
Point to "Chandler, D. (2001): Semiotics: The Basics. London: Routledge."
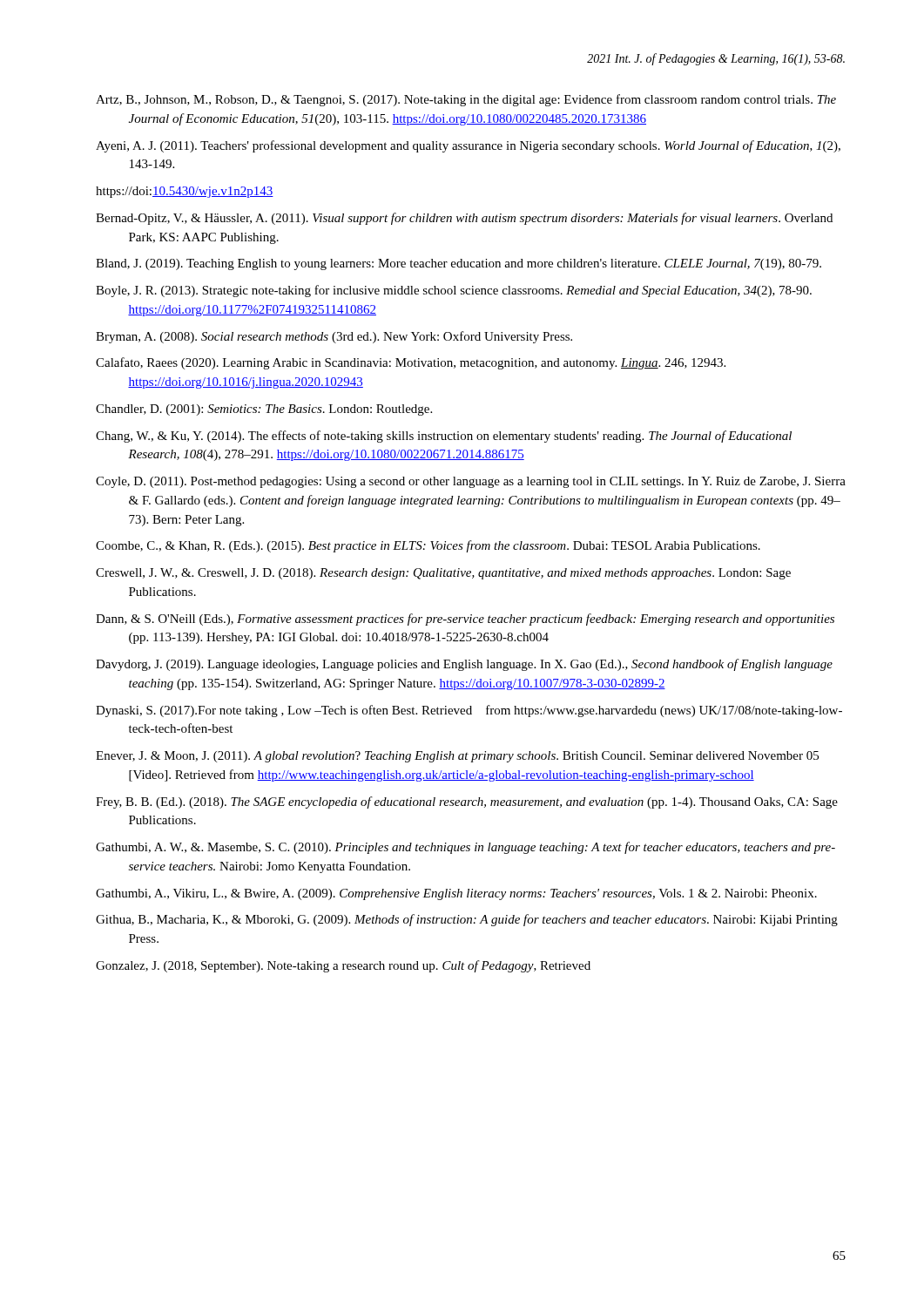click(x=264, y=408)
